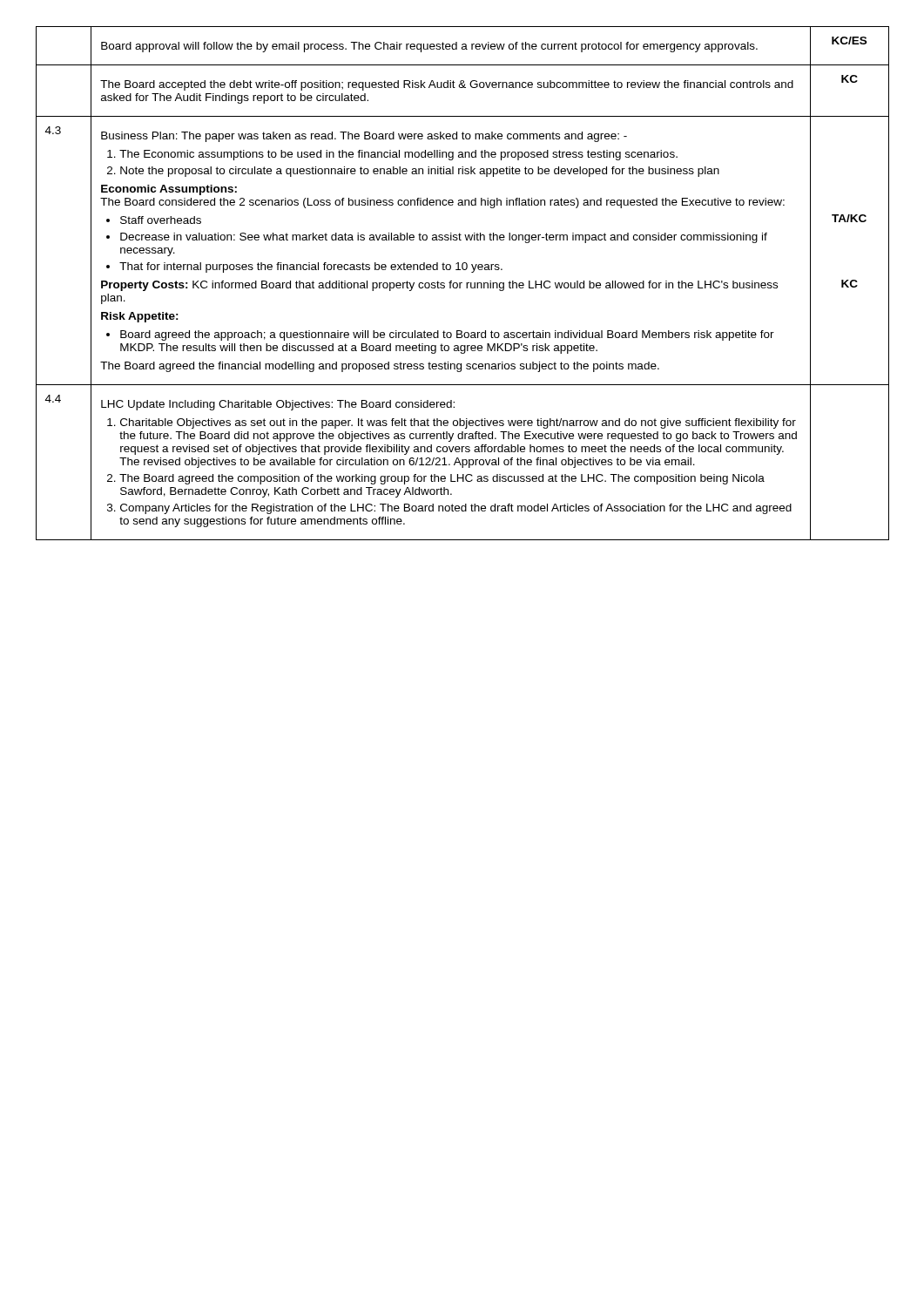Locate the list item that says "Charitable Objectives as set out"

pos(459,442)
